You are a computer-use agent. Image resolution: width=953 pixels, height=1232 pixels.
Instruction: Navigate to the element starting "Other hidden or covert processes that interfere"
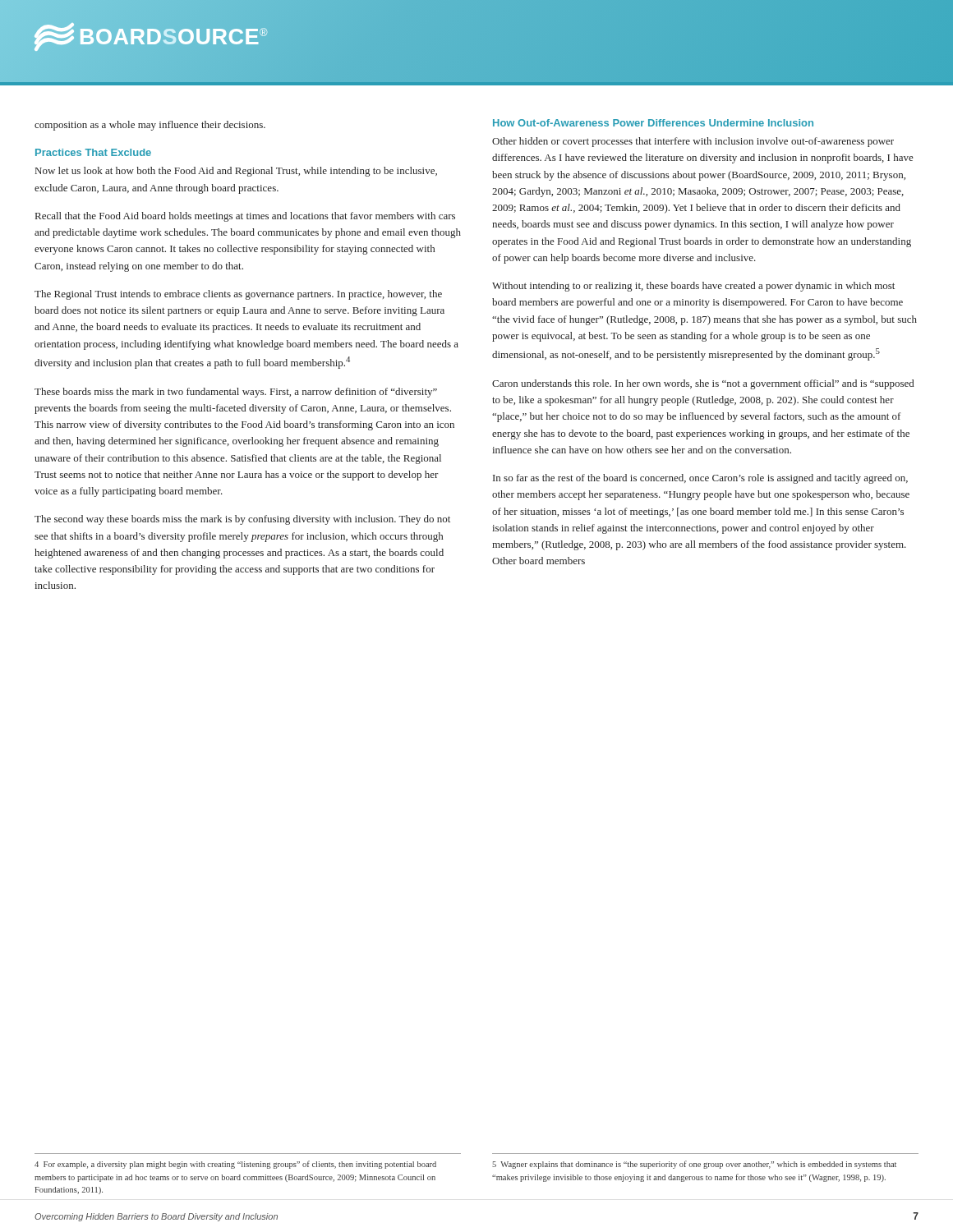[703, 199]
